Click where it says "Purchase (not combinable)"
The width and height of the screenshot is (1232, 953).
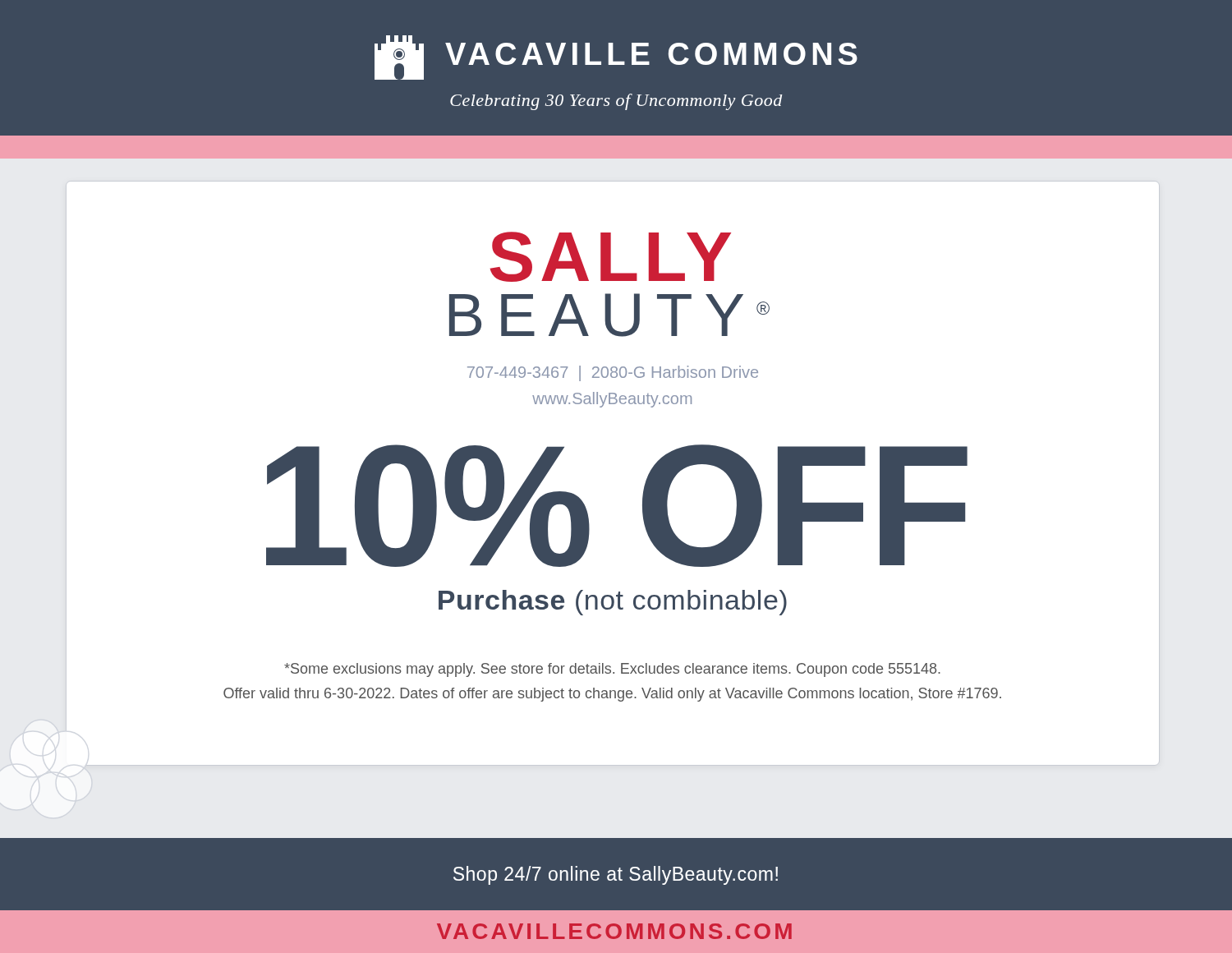coord(613,600)
